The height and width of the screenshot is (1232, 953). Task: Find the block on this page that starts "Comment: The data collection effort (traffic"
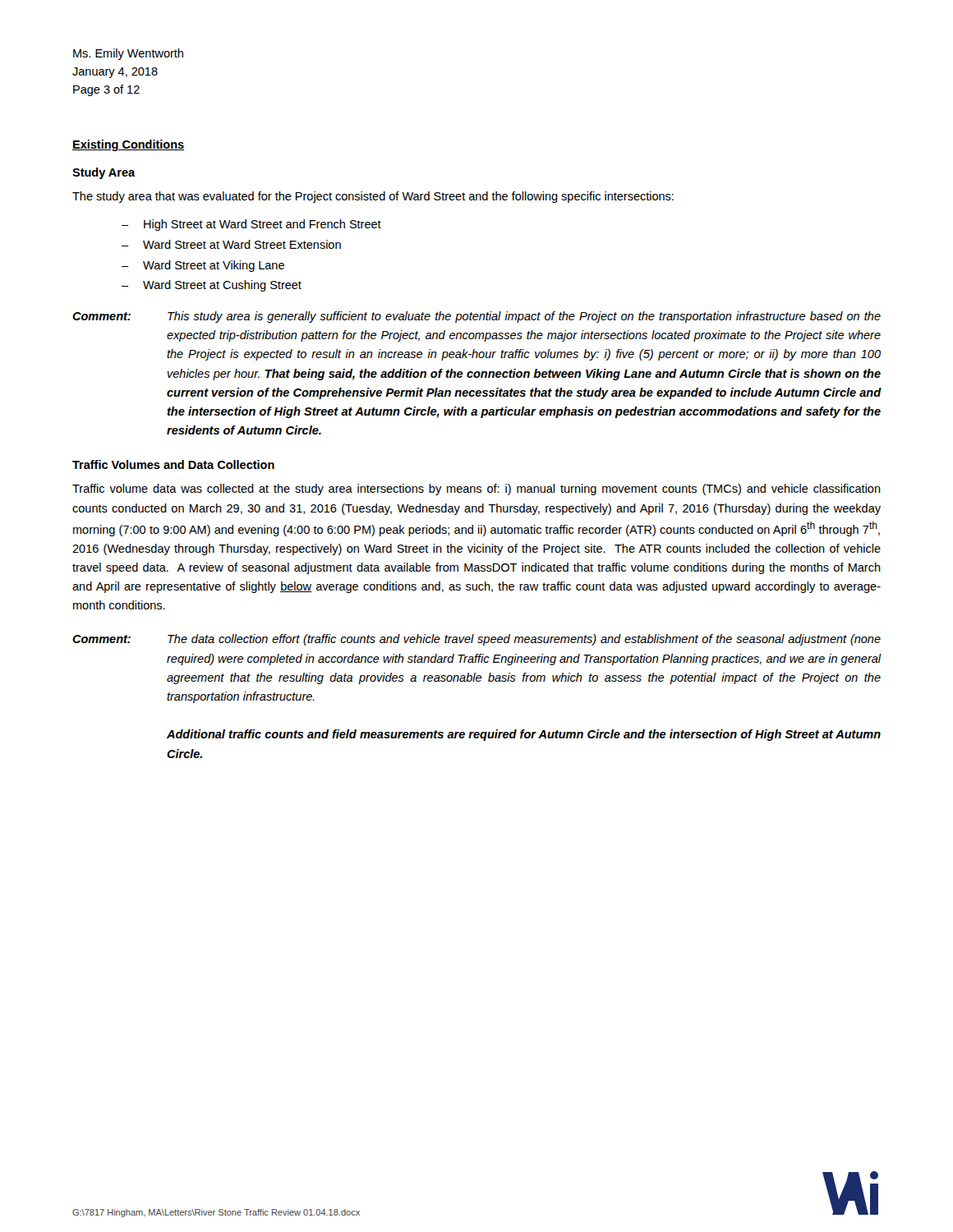[x=476, y=640]
